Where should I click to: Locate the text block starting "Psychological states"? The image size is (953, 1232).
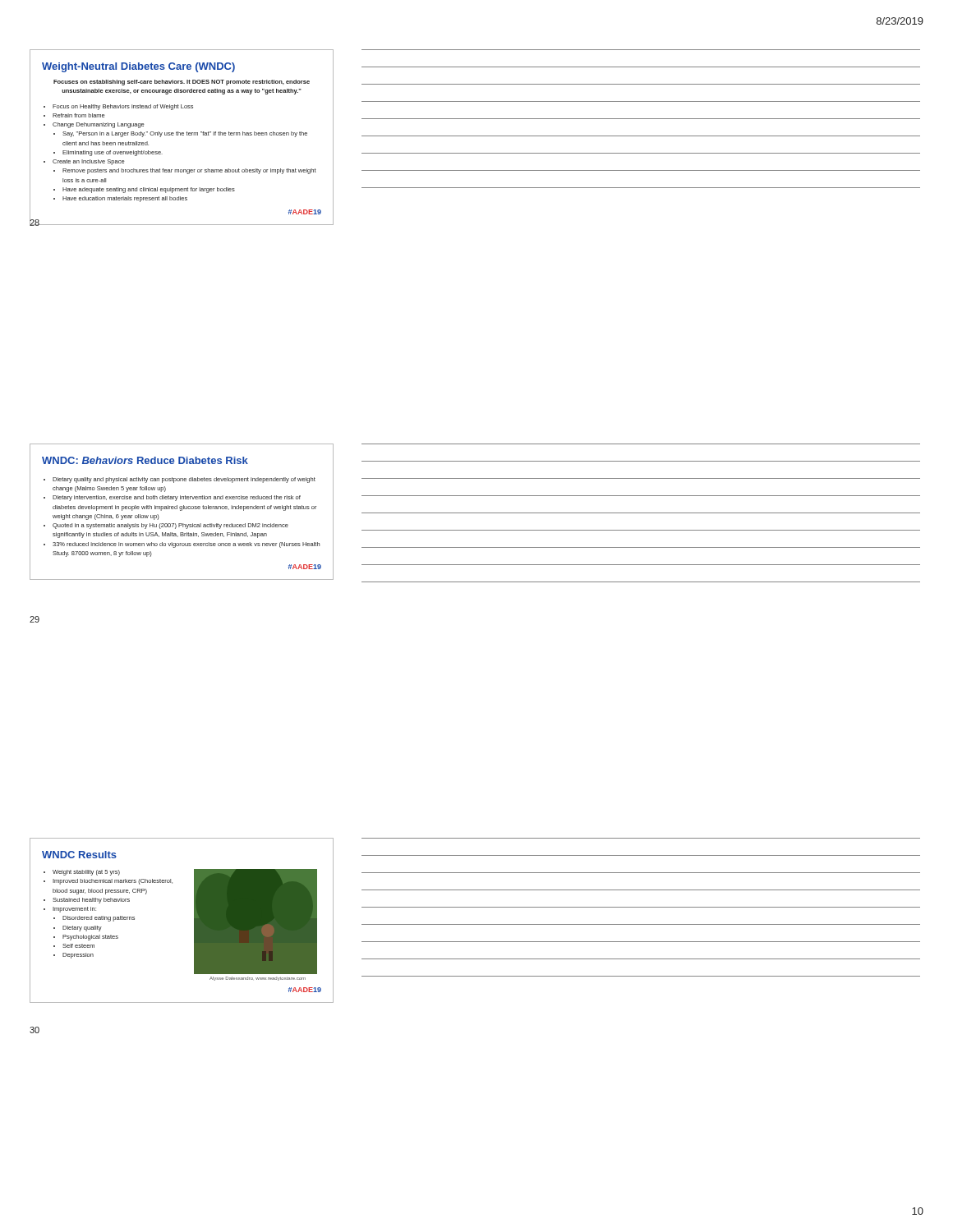click(x=90, y=937)
